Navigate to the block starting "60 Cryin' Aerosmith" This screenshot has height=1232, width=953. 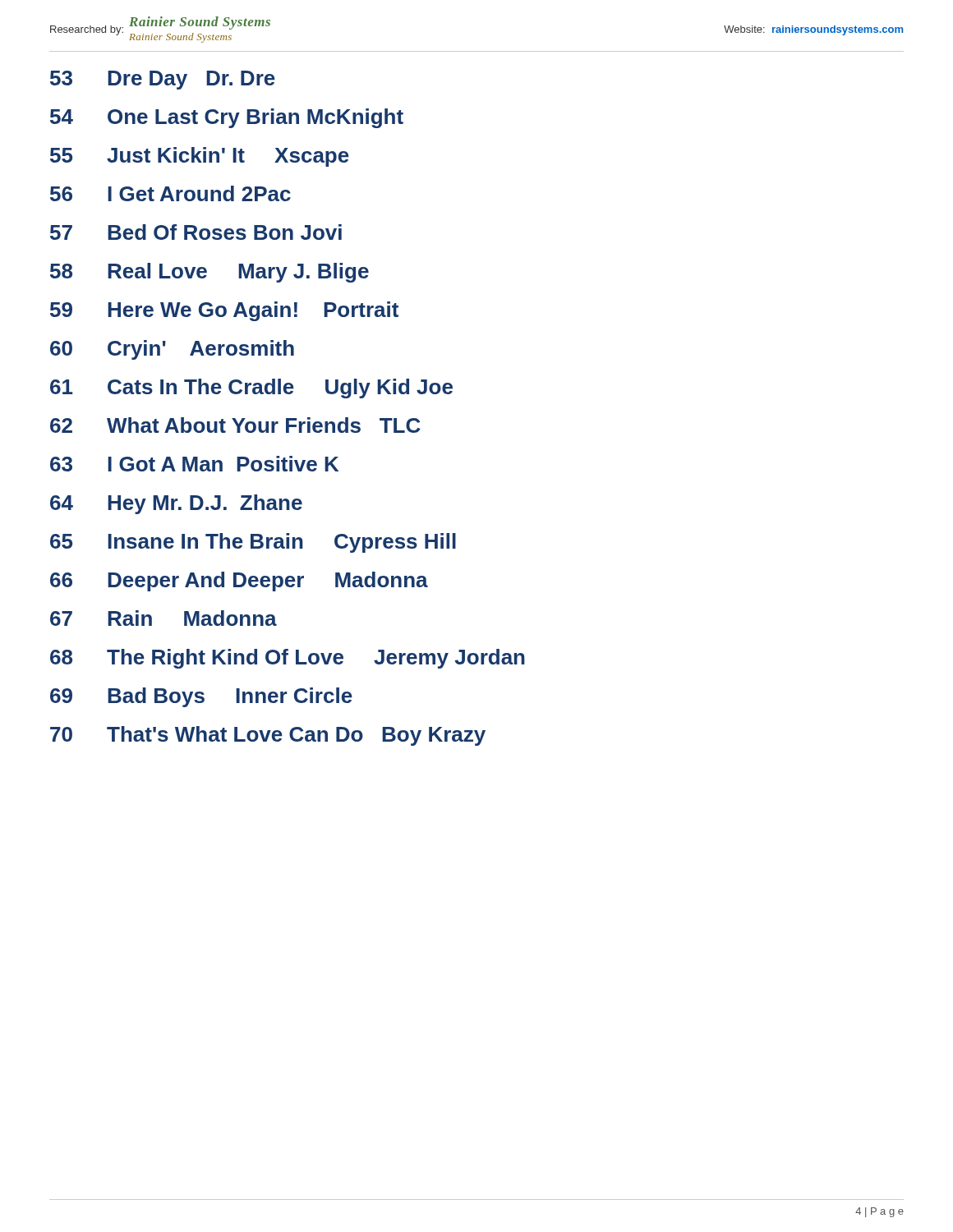(172, 349)
